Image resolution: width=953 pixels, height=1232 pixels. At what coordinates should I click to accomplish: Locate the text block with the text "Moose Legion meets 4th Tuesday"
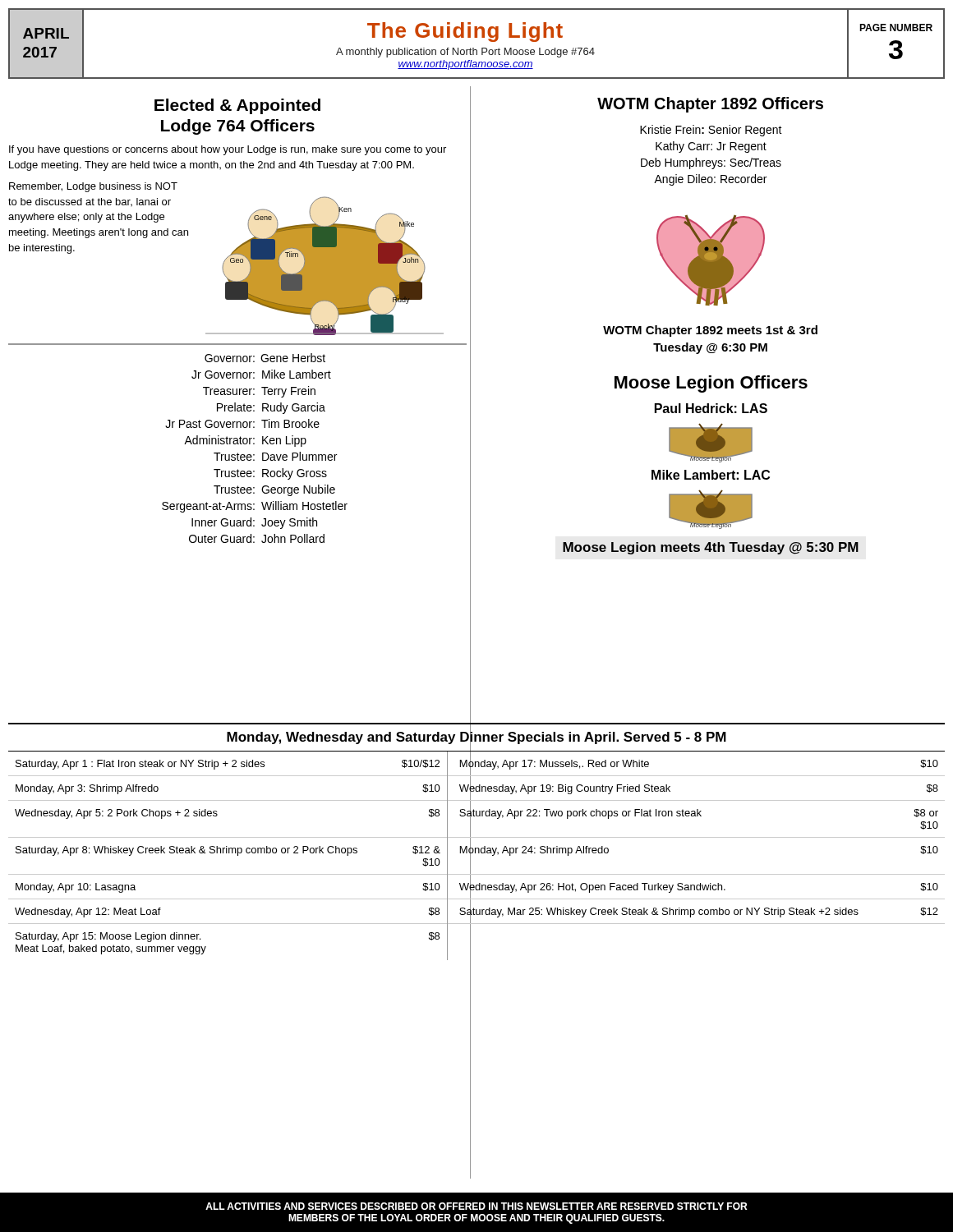711,548
